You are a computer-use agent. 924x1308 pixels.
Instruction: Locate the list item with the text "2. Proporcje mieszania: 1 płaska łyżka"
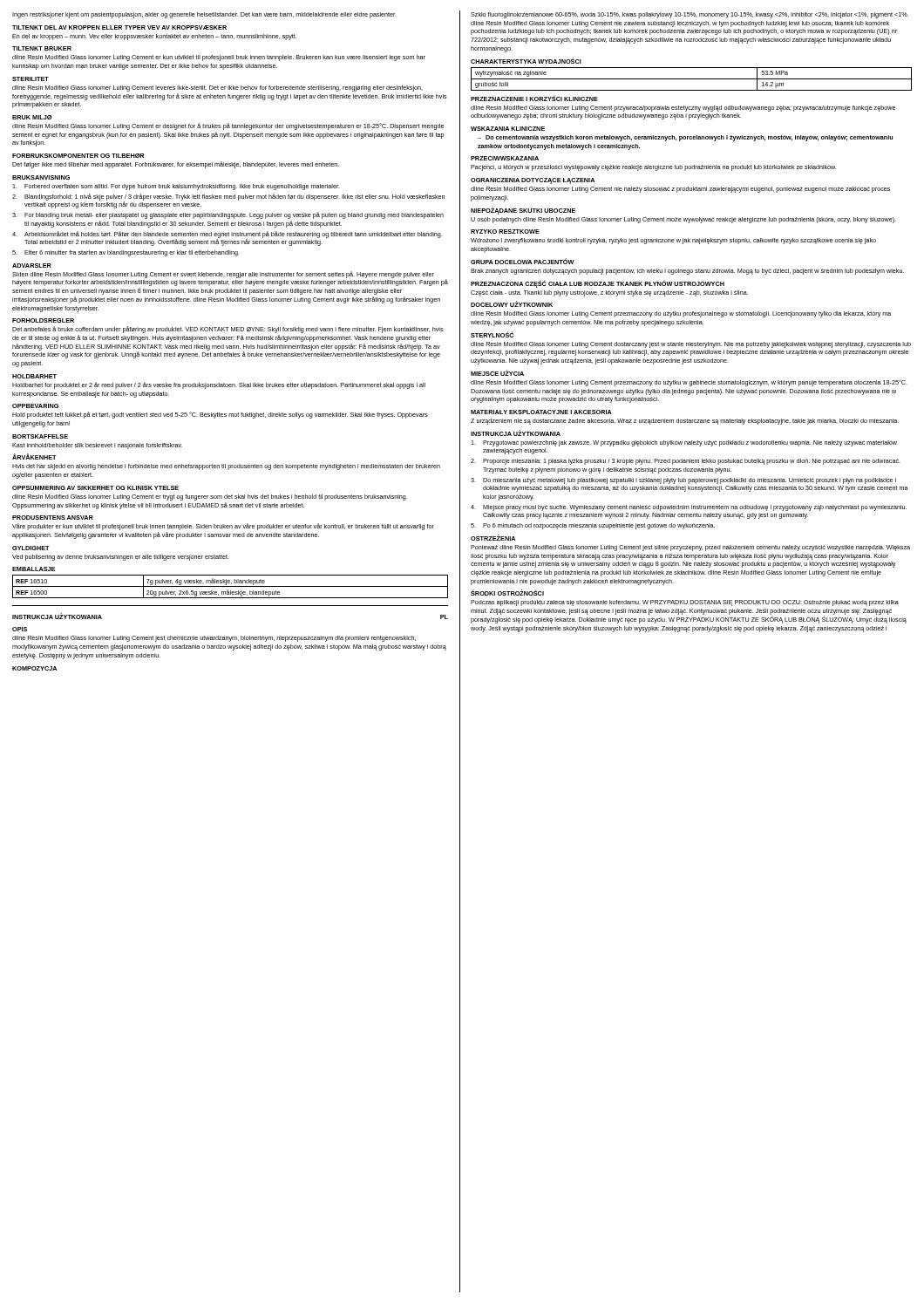pos(686,465)
